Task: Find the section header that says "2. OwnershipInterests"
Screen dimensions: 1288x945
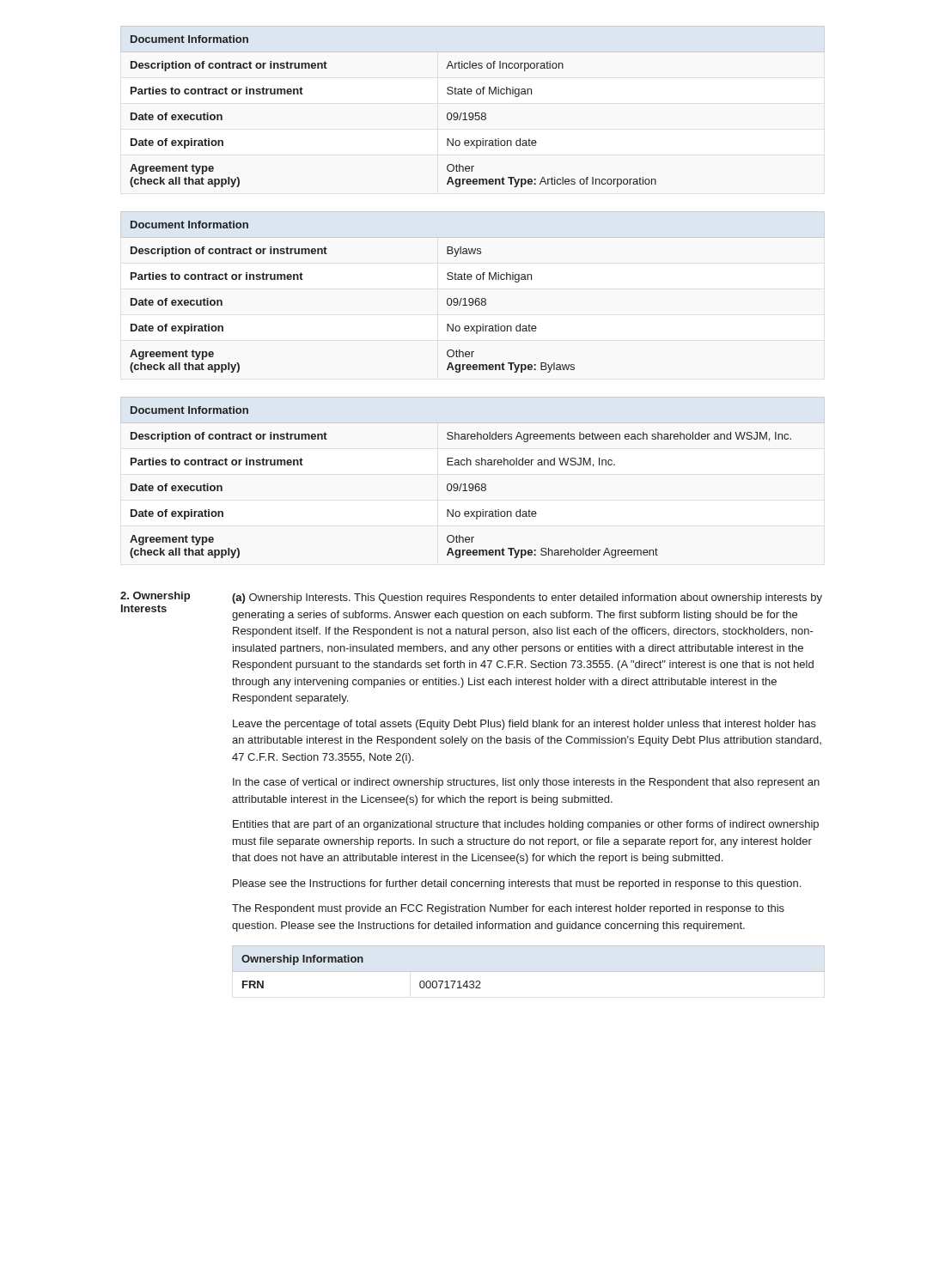Action: (x=155, y=602)
